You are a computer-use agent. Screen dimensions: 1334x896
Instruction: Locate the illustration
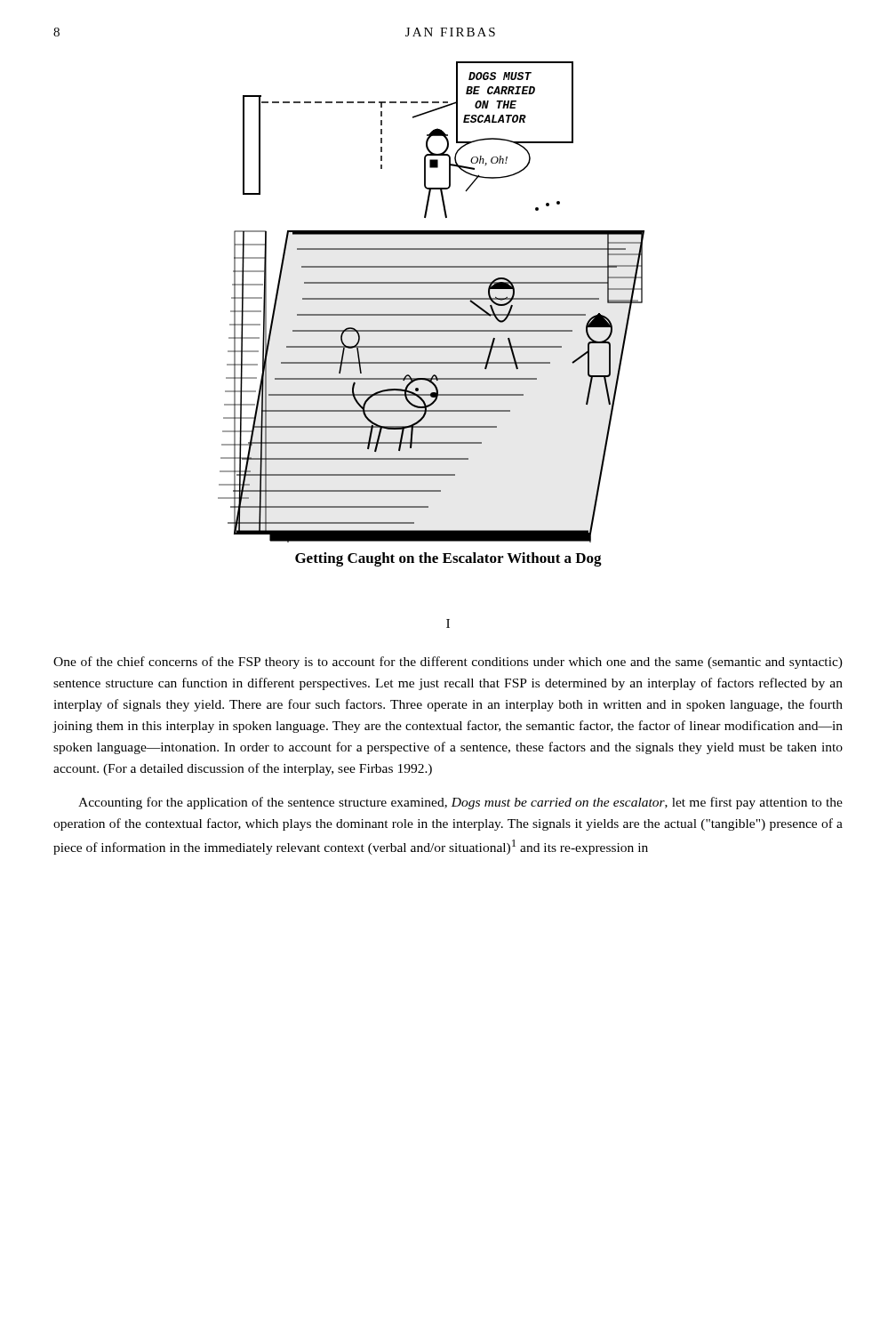448,298
